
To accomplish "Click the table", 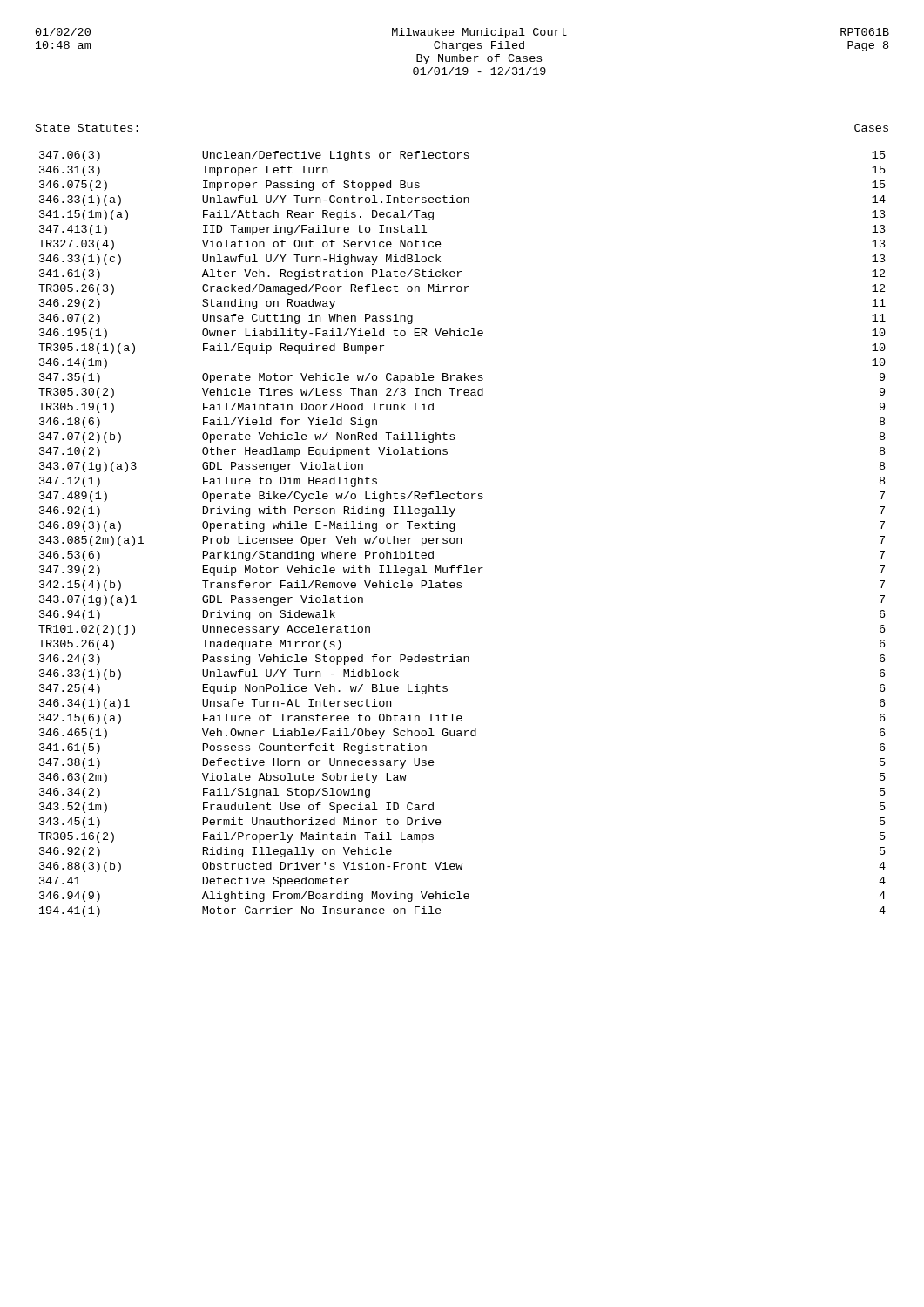I will point(462,533).
